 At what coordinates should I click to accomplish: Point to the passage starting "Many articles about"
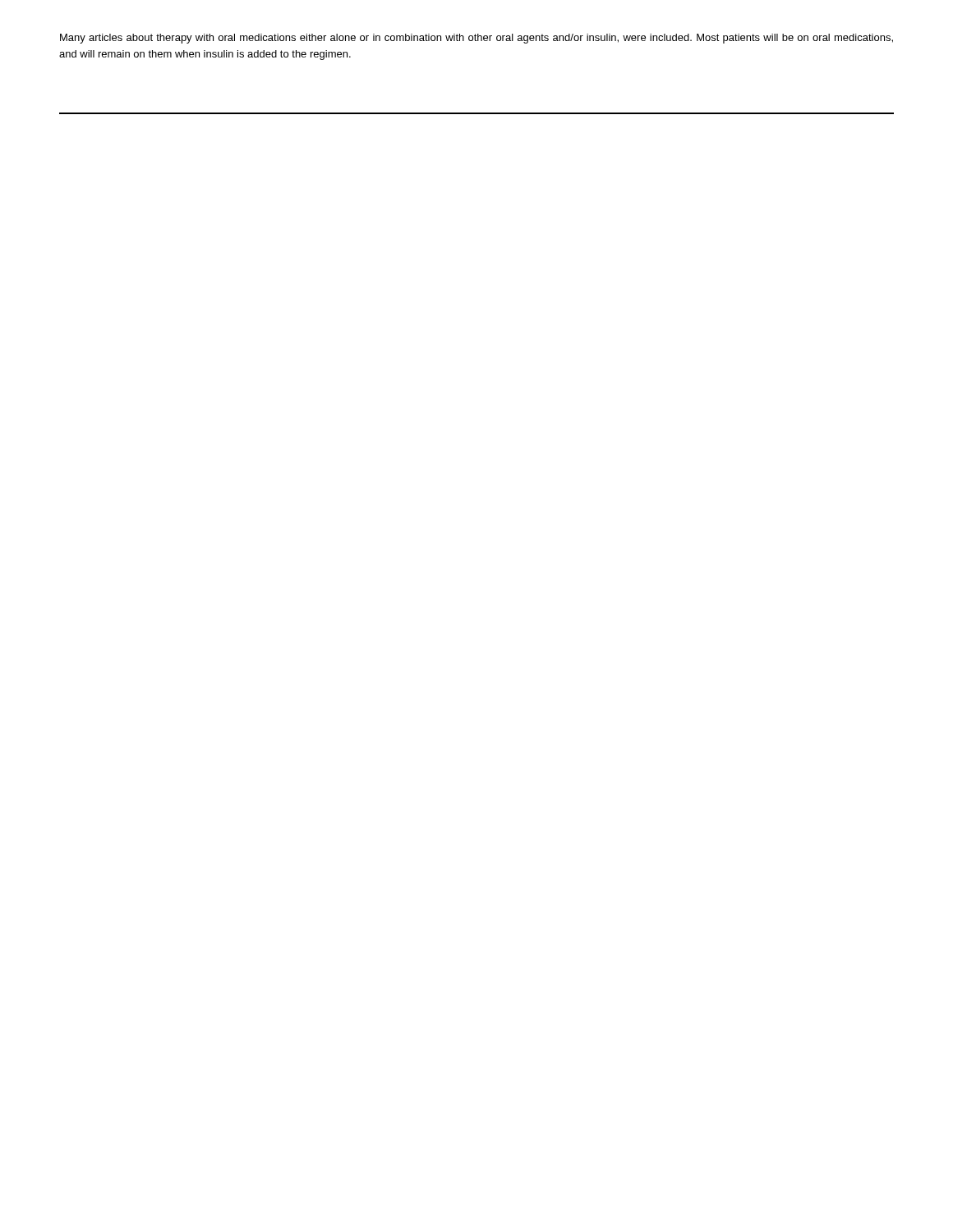[x=476, y=45]
